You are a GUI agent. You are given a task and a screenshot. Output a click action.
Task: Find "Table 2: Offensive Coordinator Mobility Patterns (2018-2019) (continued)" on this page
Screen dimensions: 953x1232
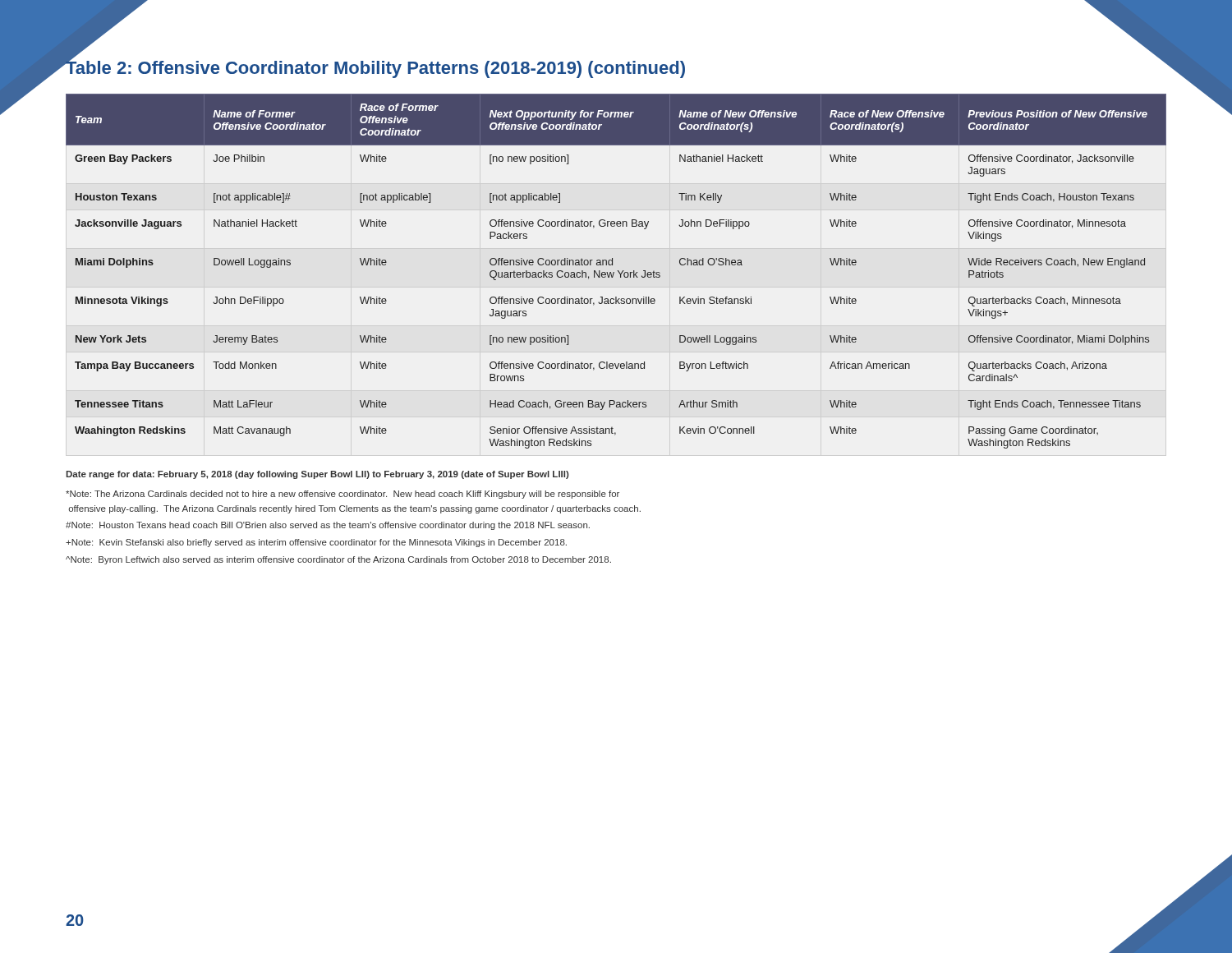pos(376,68)
